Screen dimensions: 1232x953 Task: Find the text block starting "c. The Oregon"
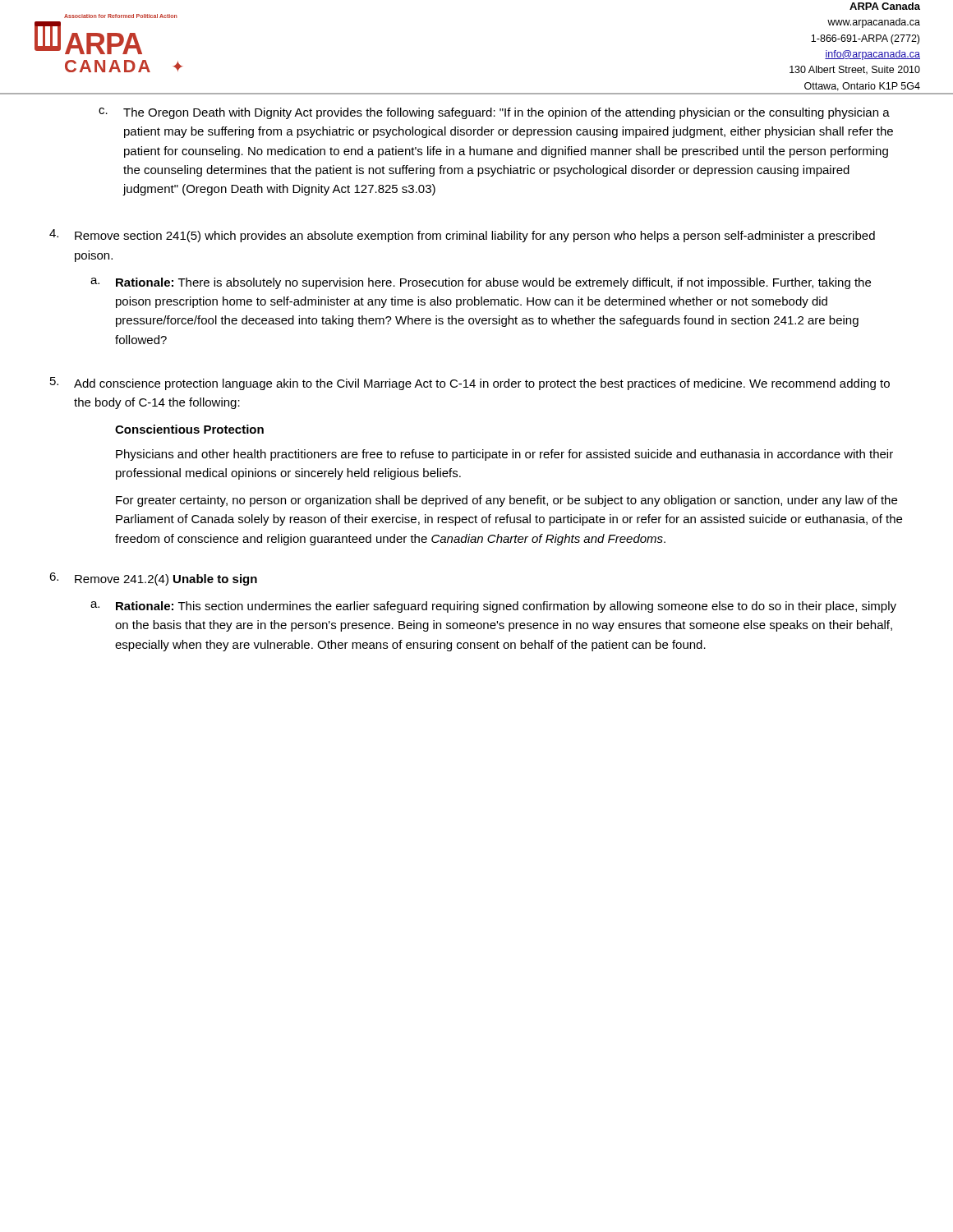[501, 150]
